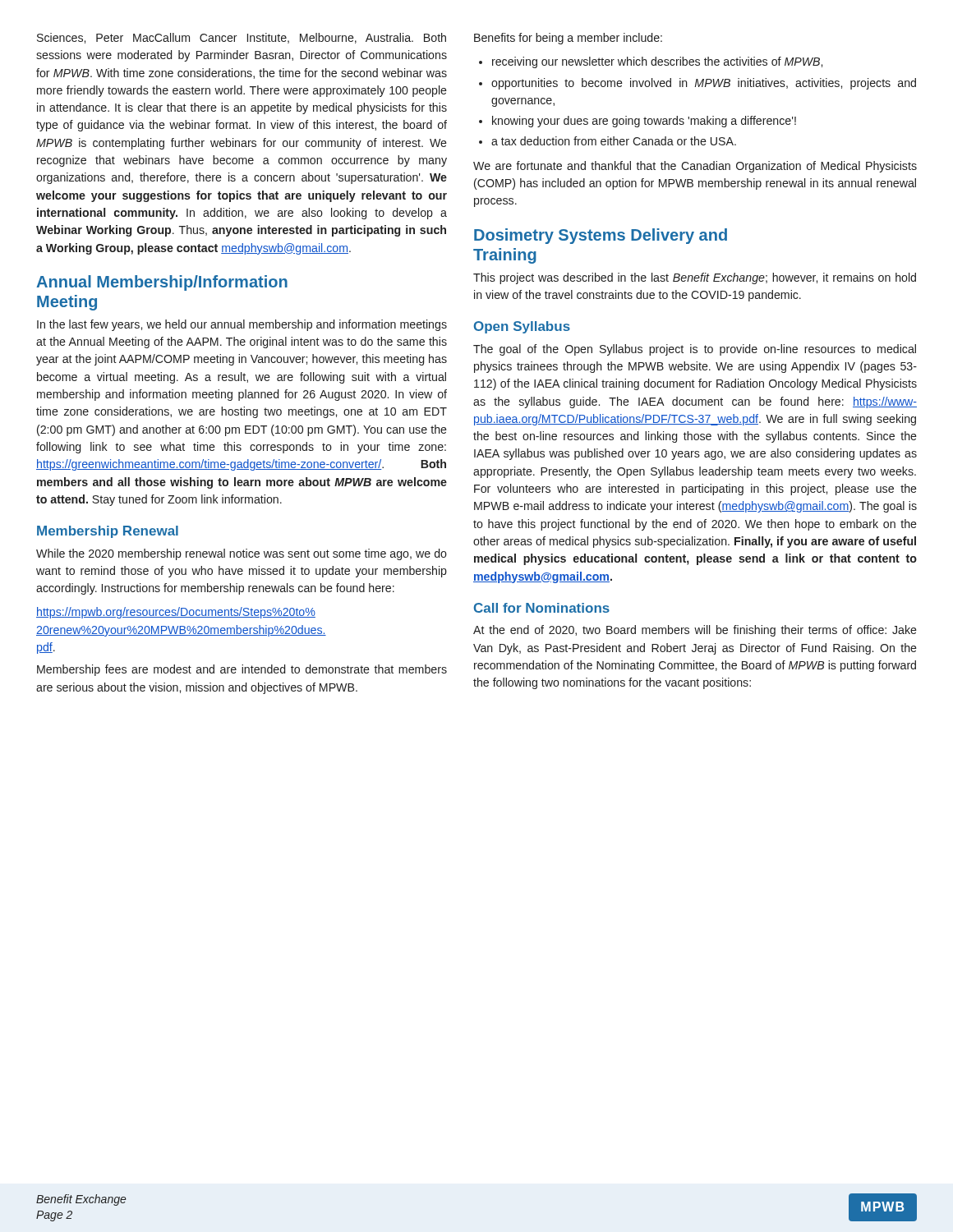The image size is (953, 1232).
Task: Find the block on this page that starts "receiving our newsletter"
Action: 657,62
